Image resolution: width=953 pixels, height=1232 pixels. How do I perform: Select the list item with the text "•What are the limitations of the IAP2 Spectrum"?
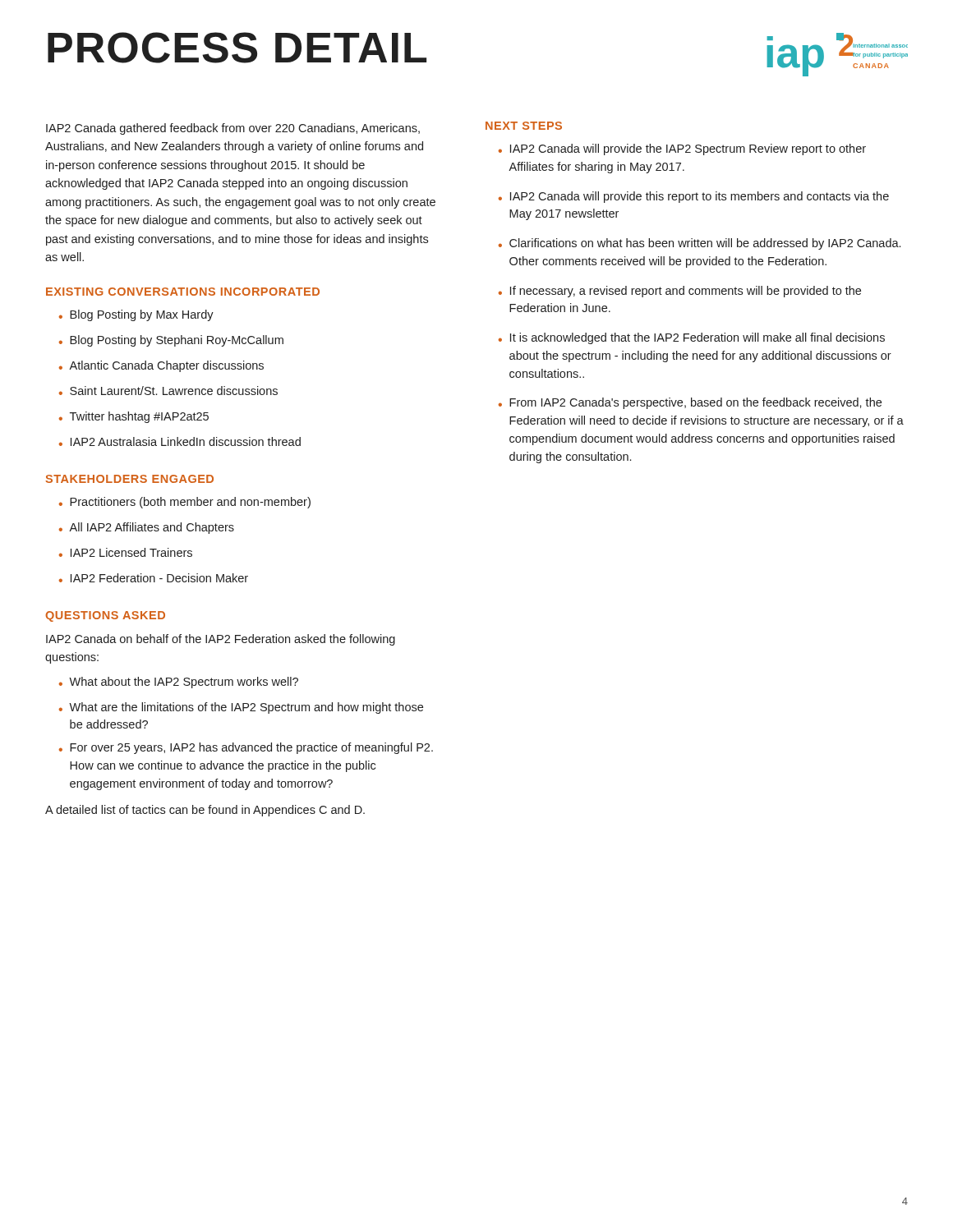coord(249,717)
